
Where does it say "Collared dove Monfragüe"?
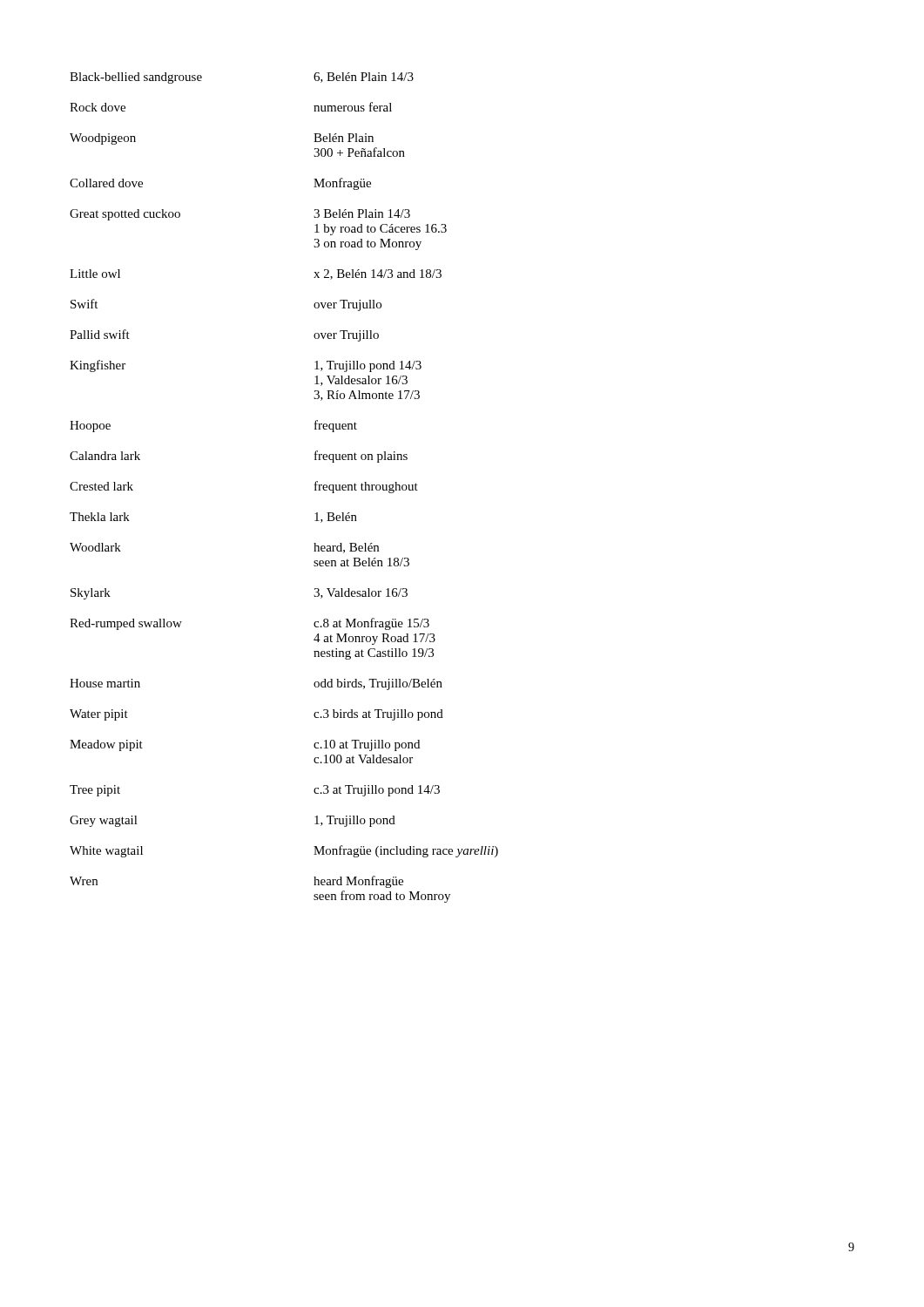pos(103,183)
